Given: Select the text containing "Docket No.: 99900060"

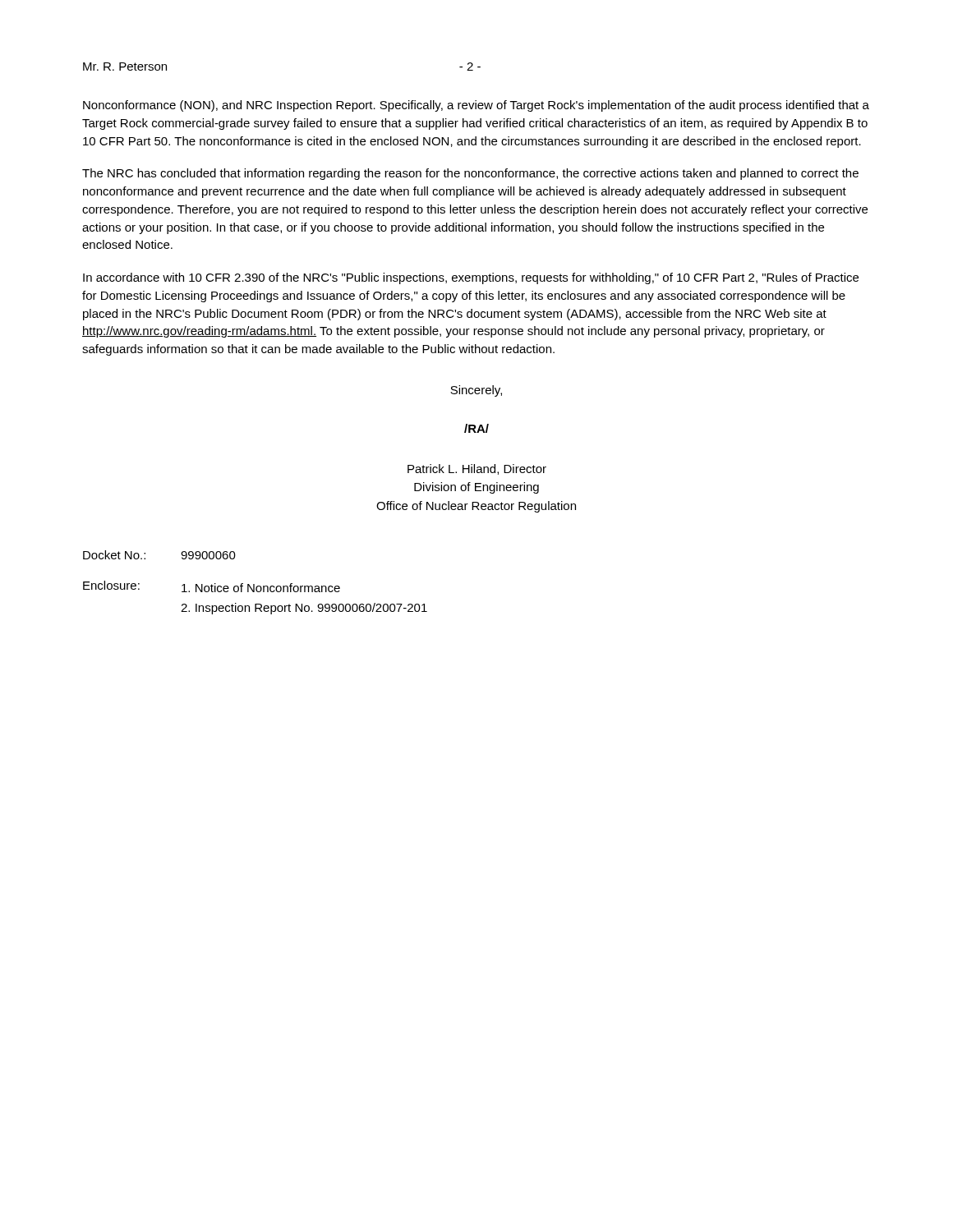Looking at the screenshot, I should point(115,555).
